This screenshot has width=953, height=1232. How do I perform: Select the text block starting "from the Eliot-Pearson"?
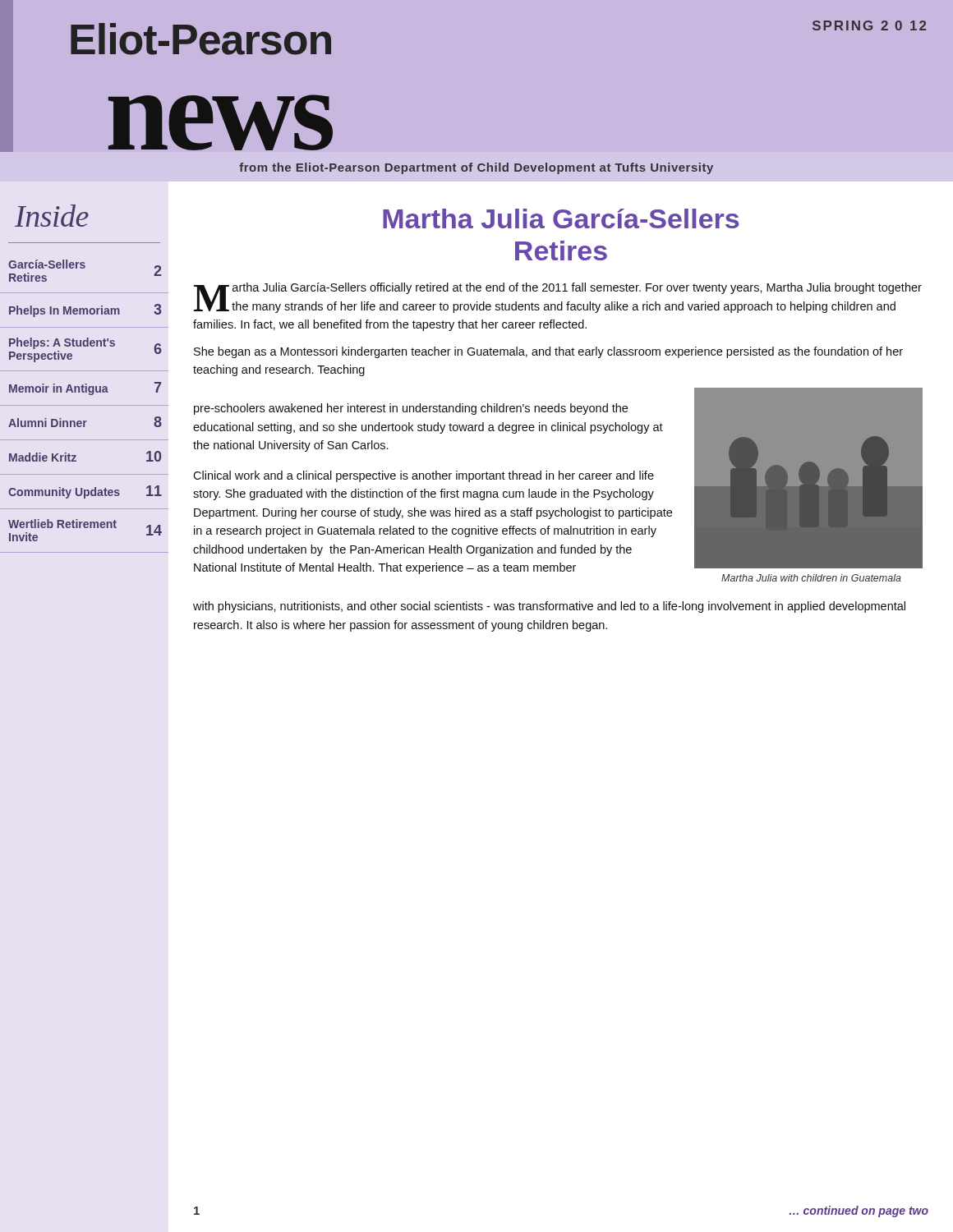pos(476,167)
